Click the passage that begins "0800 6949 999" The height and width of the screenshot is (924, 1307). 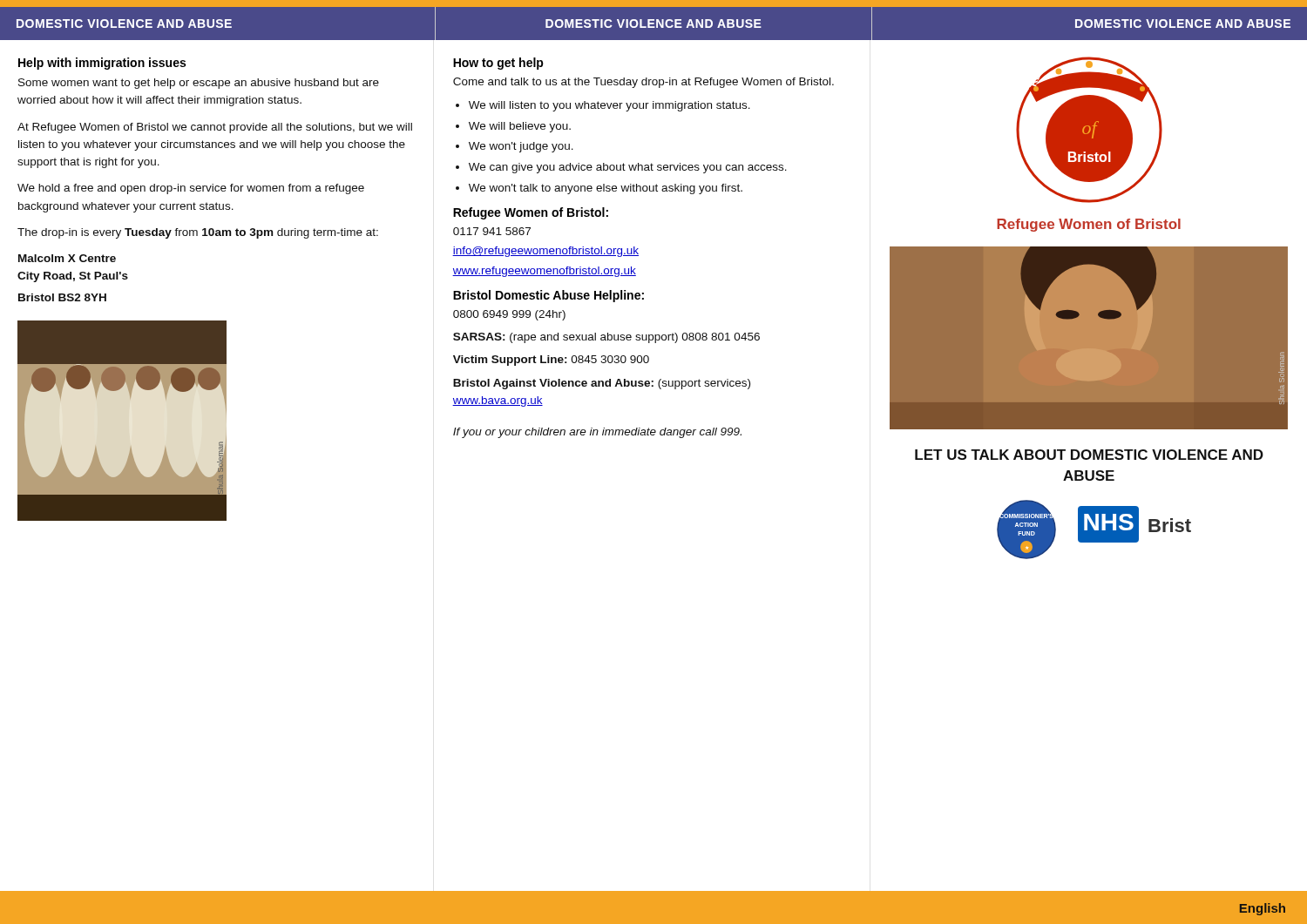pyautogui.click(x=509, y=314)
